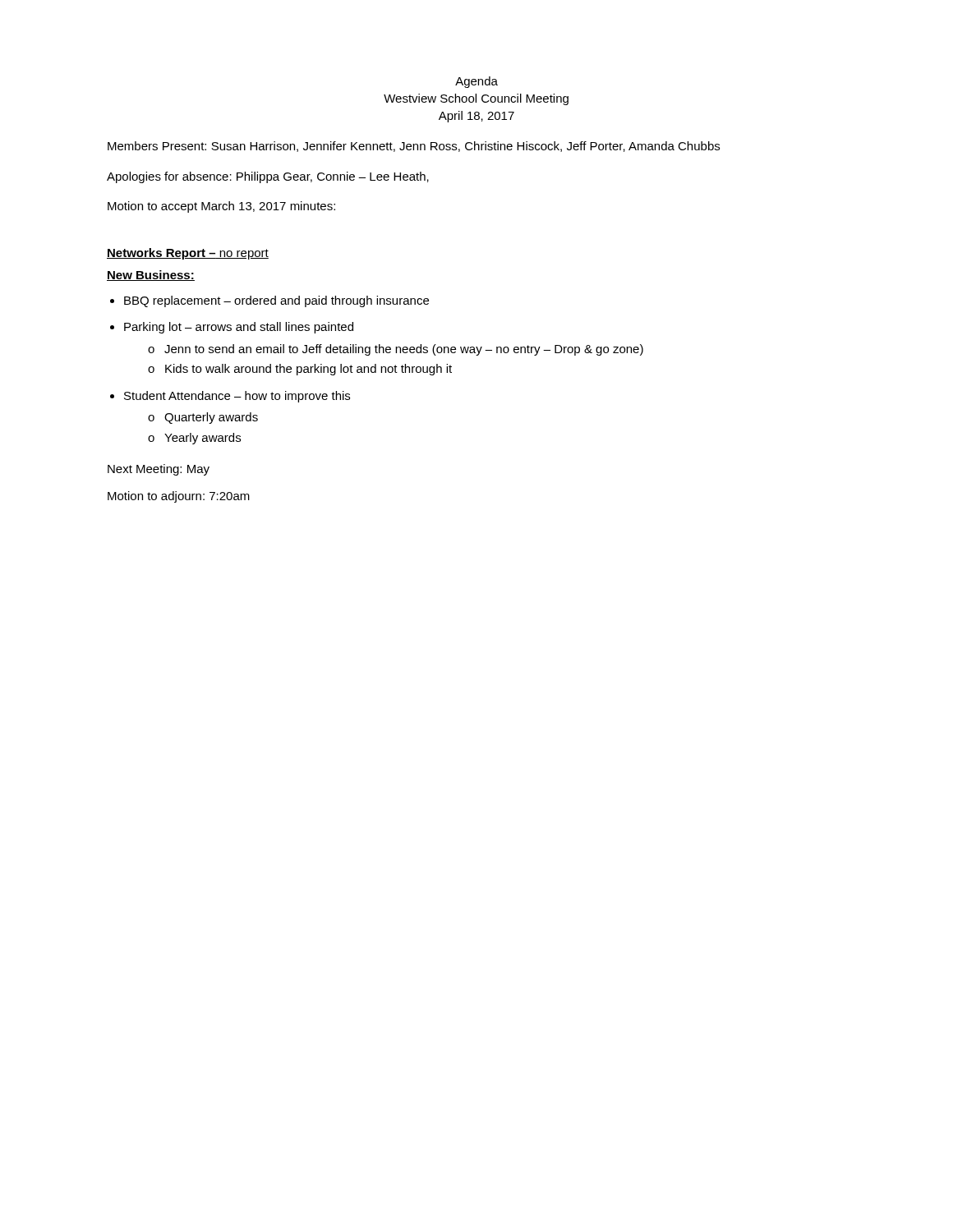
Task: Click on the text block starting "Apologies for absence: Philippa Gear, Connie"
Action: pos(268,176)
